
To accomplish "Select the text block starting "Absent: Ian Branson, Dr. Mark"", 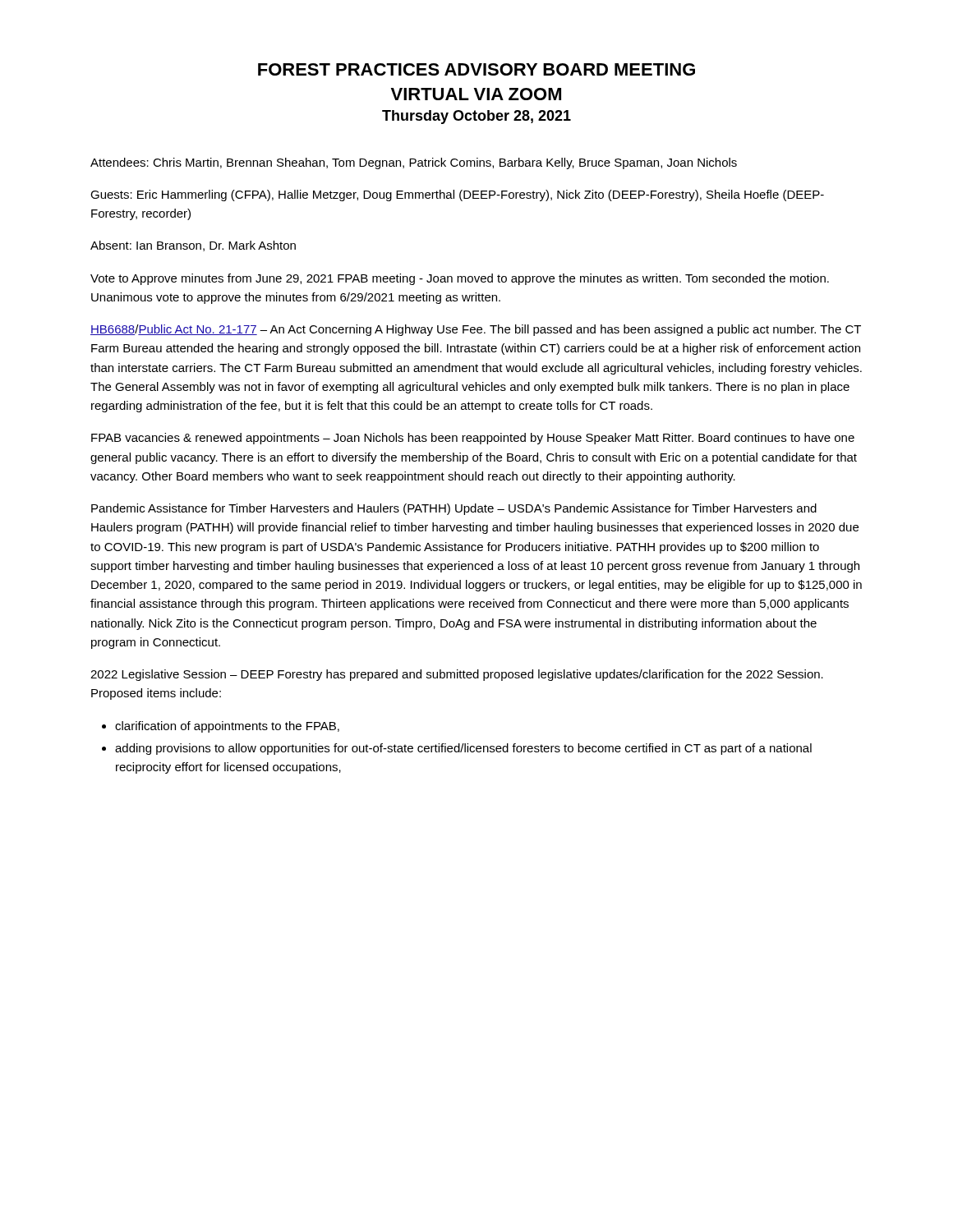I will point(193,245).
